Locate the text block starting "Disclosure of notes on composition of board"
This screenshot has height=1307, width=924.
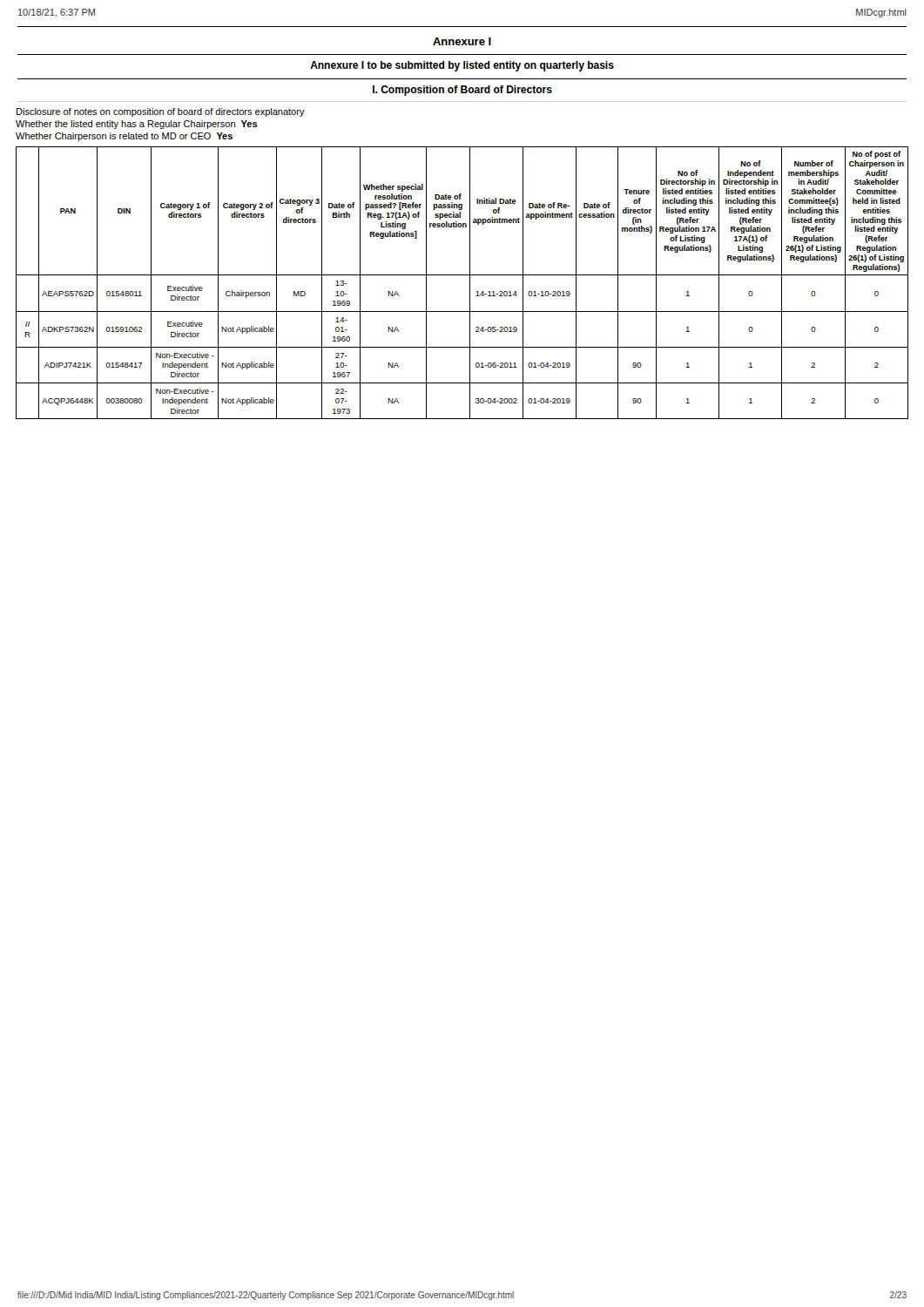pyautogui.click(x=160, y=111)
